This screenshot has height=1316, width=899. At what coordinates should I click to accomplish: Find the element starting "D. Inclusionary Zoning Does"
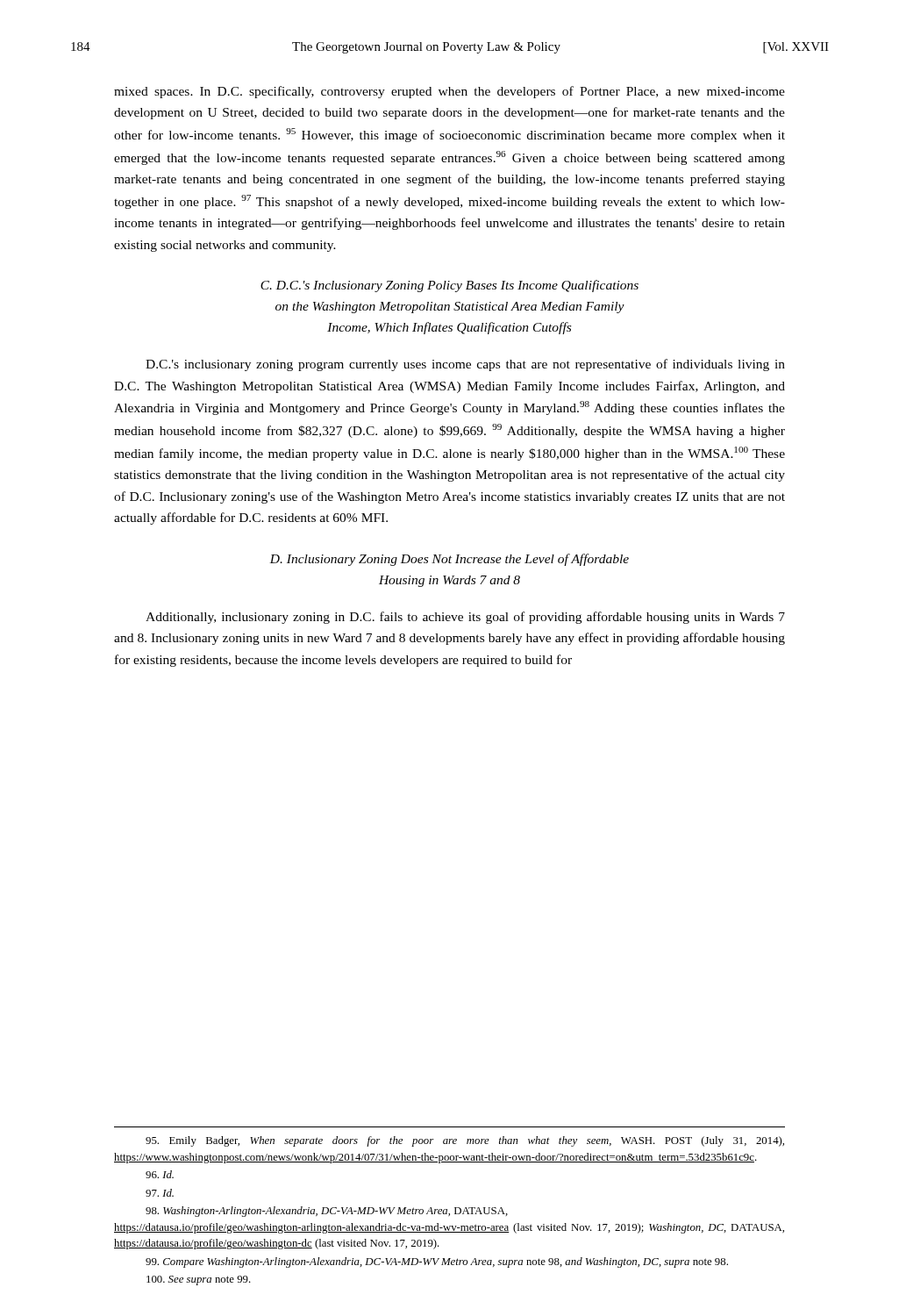point(450,569)
